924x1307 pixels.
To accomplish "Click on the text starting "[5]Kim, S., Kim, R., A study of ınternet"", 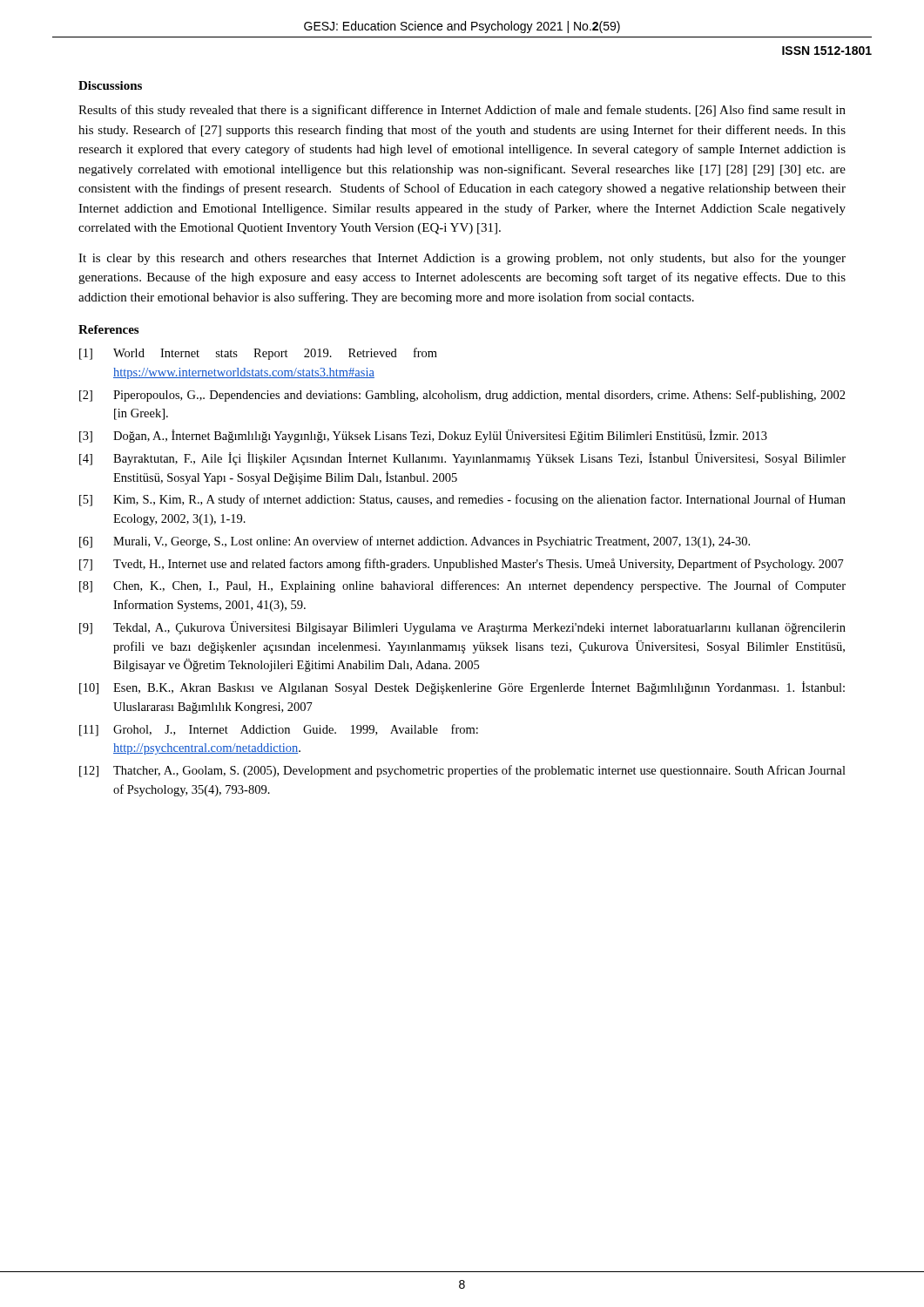I will click(462, 508).
